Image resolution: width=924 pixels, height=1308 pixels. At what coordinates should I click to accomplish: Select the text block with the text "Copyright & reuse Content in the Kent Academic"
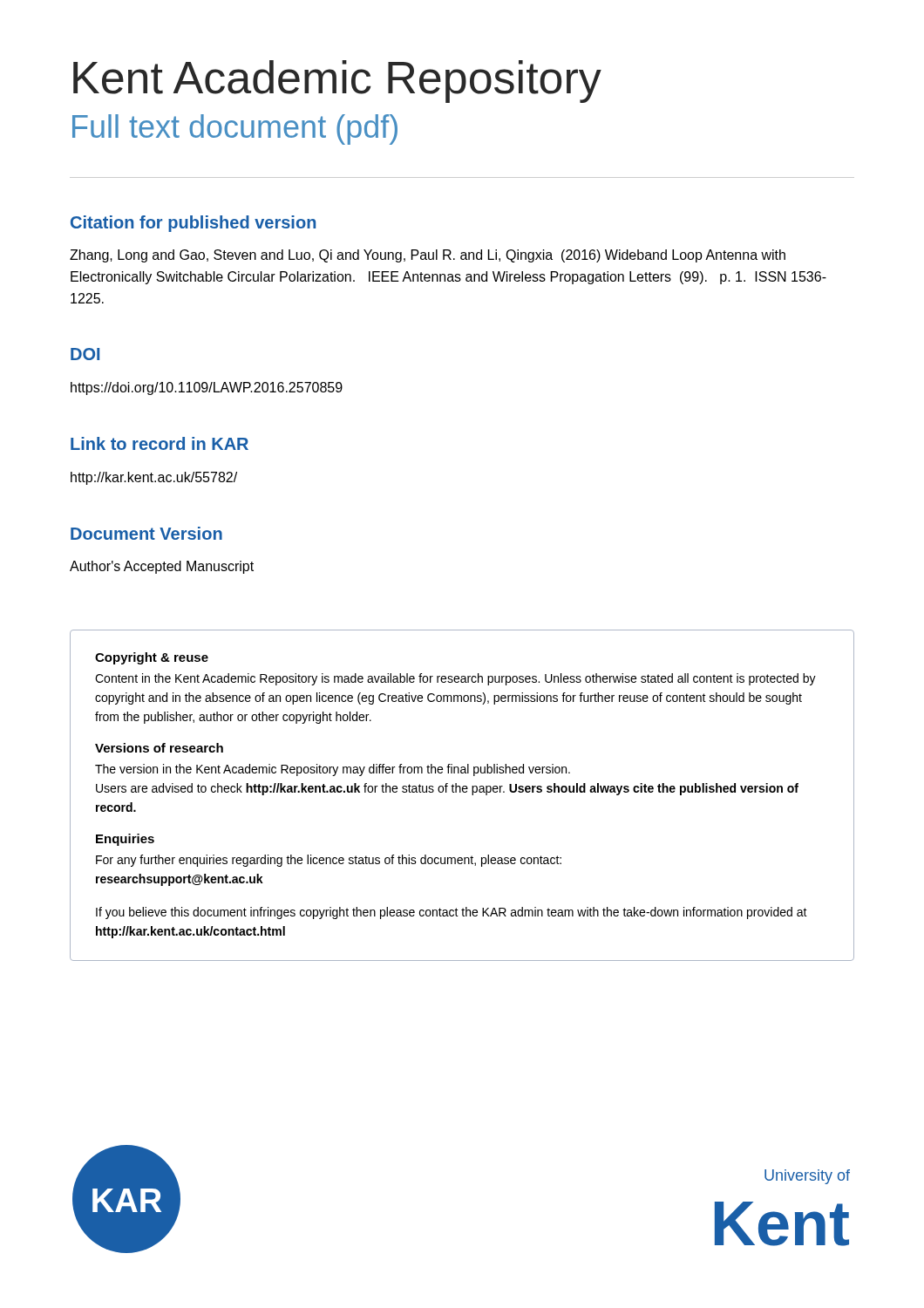point(462,796)
